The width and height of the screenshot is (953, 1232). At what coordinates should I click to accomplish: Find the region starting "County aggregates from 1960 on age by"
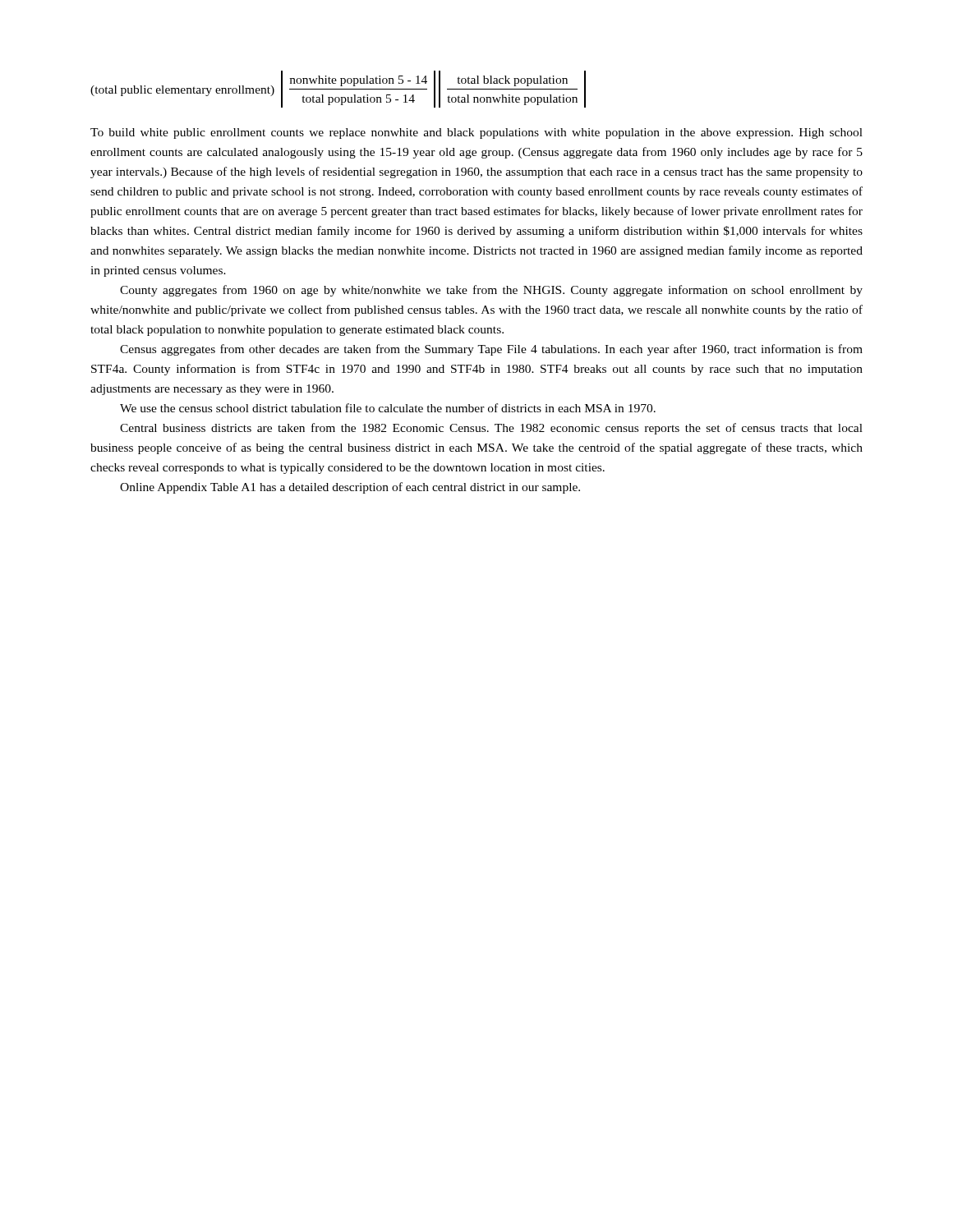(x=476, y=310)
